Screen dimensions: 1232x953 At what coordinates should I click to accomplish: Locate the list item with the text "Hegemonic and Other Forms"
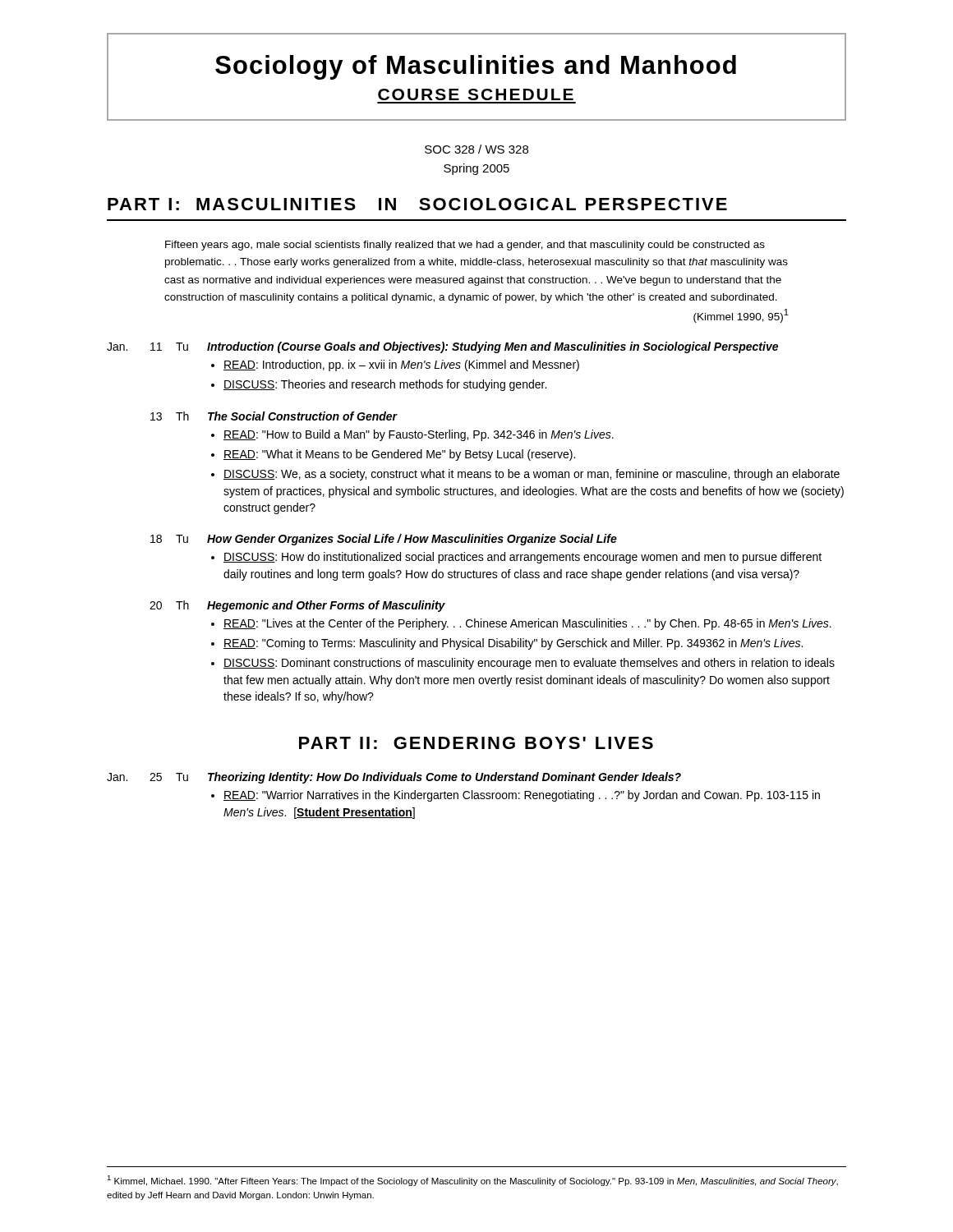click(527, 652)
